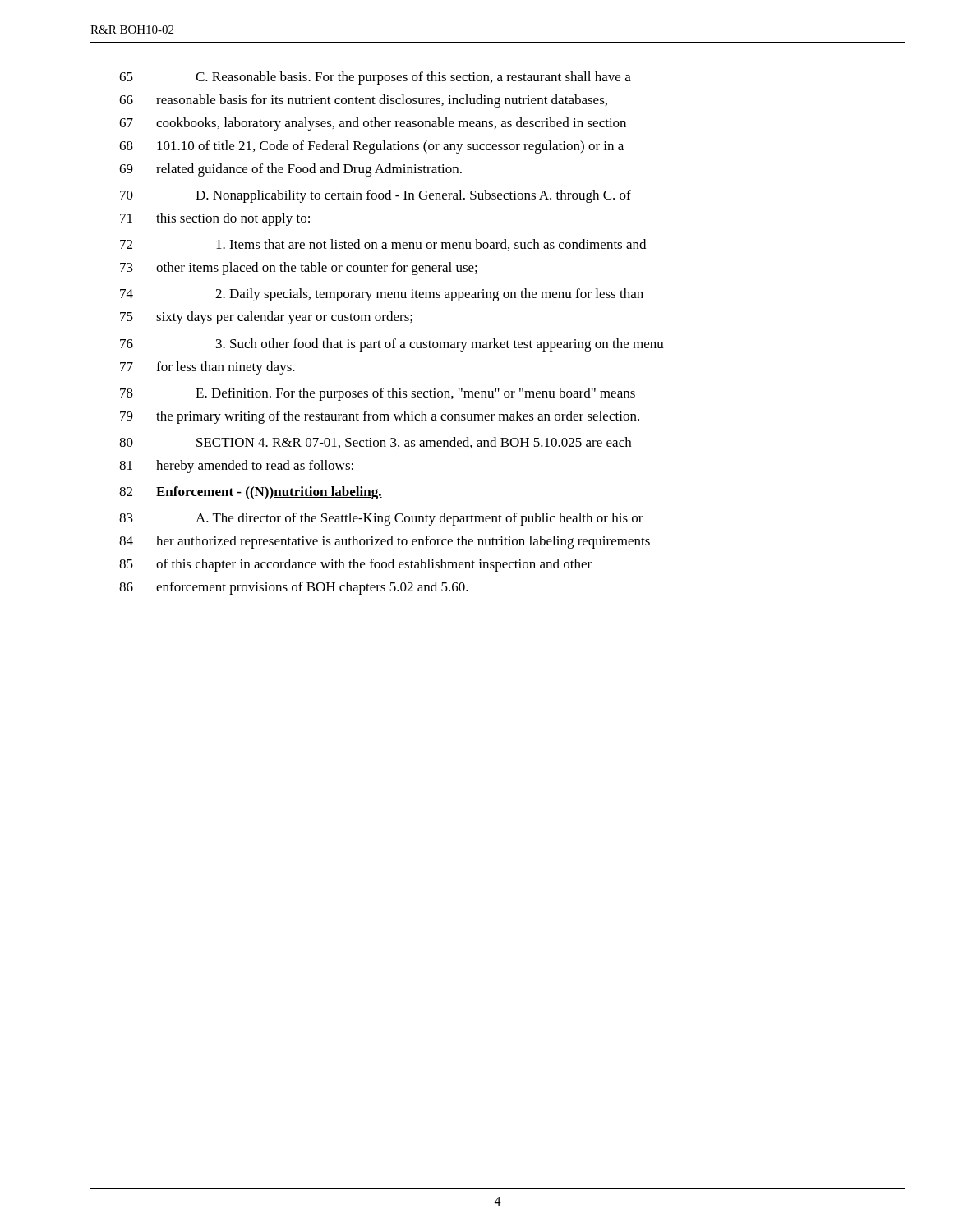Click the passage that begins "72 1. Items that"
Screen dimensions: 1232x954
[498, 245]
